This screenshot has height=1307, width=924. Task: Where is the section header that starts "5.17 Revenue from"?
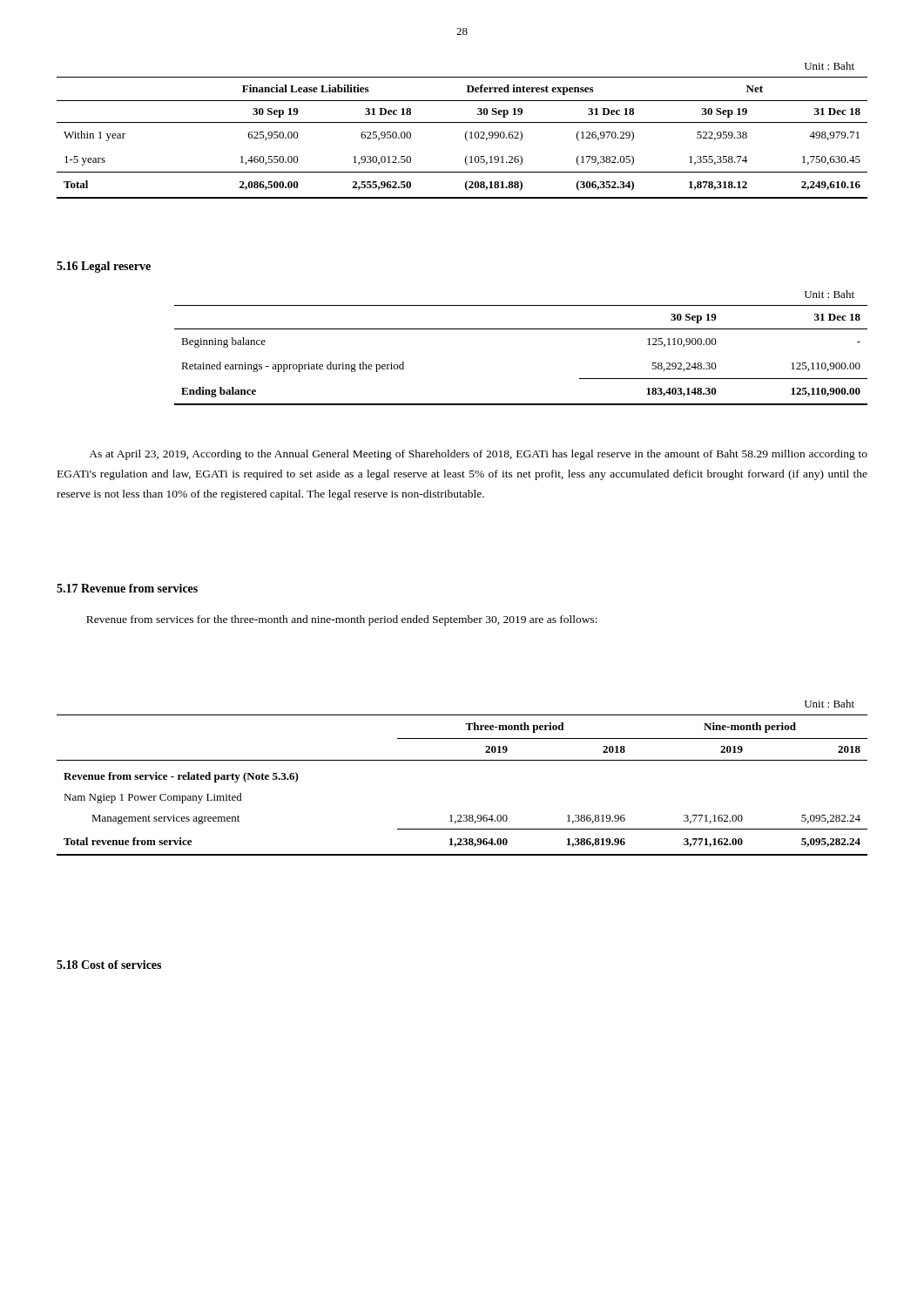click(127, 589)
